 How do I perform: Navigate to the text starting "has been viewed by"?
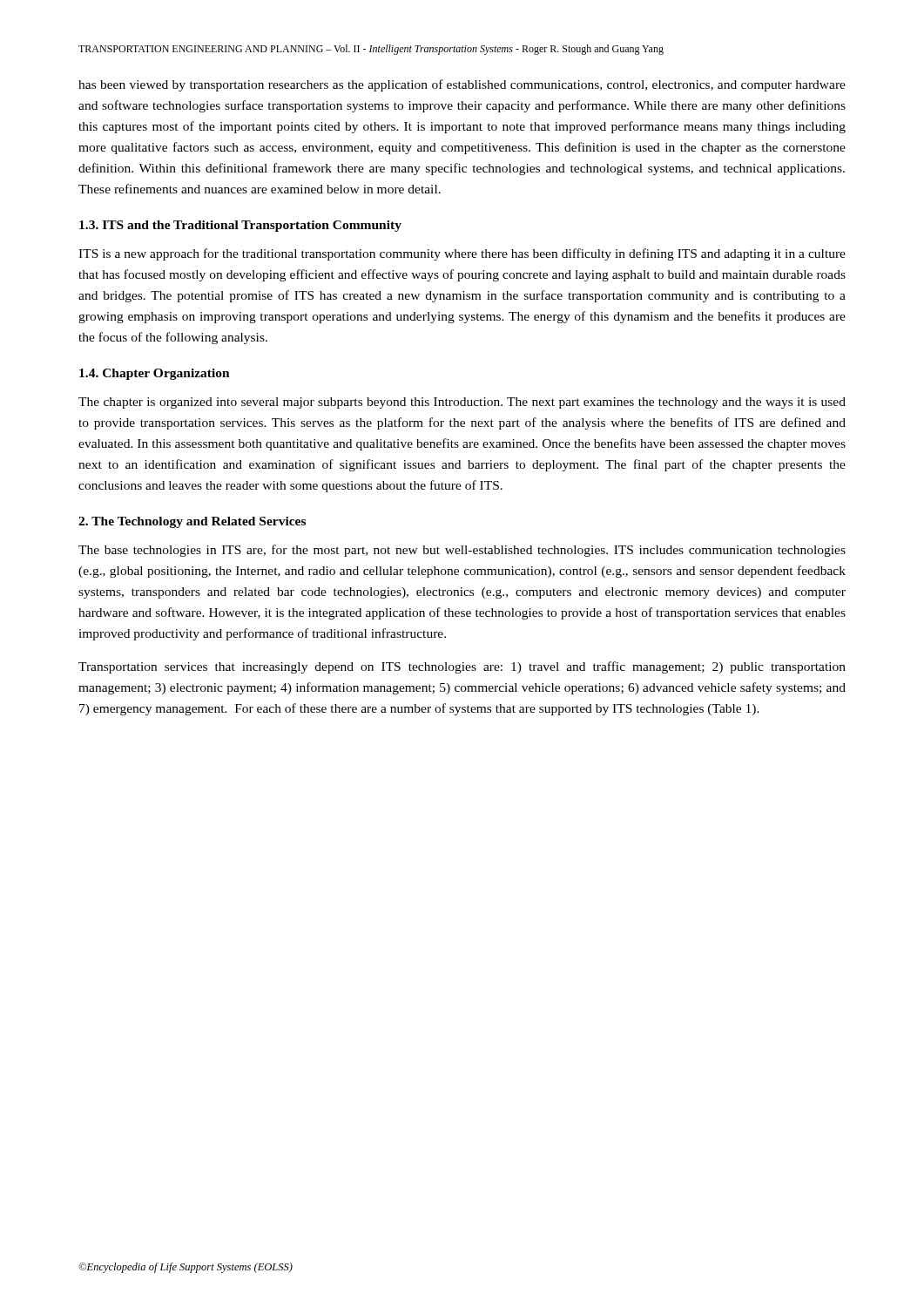[x=462, y=137]
